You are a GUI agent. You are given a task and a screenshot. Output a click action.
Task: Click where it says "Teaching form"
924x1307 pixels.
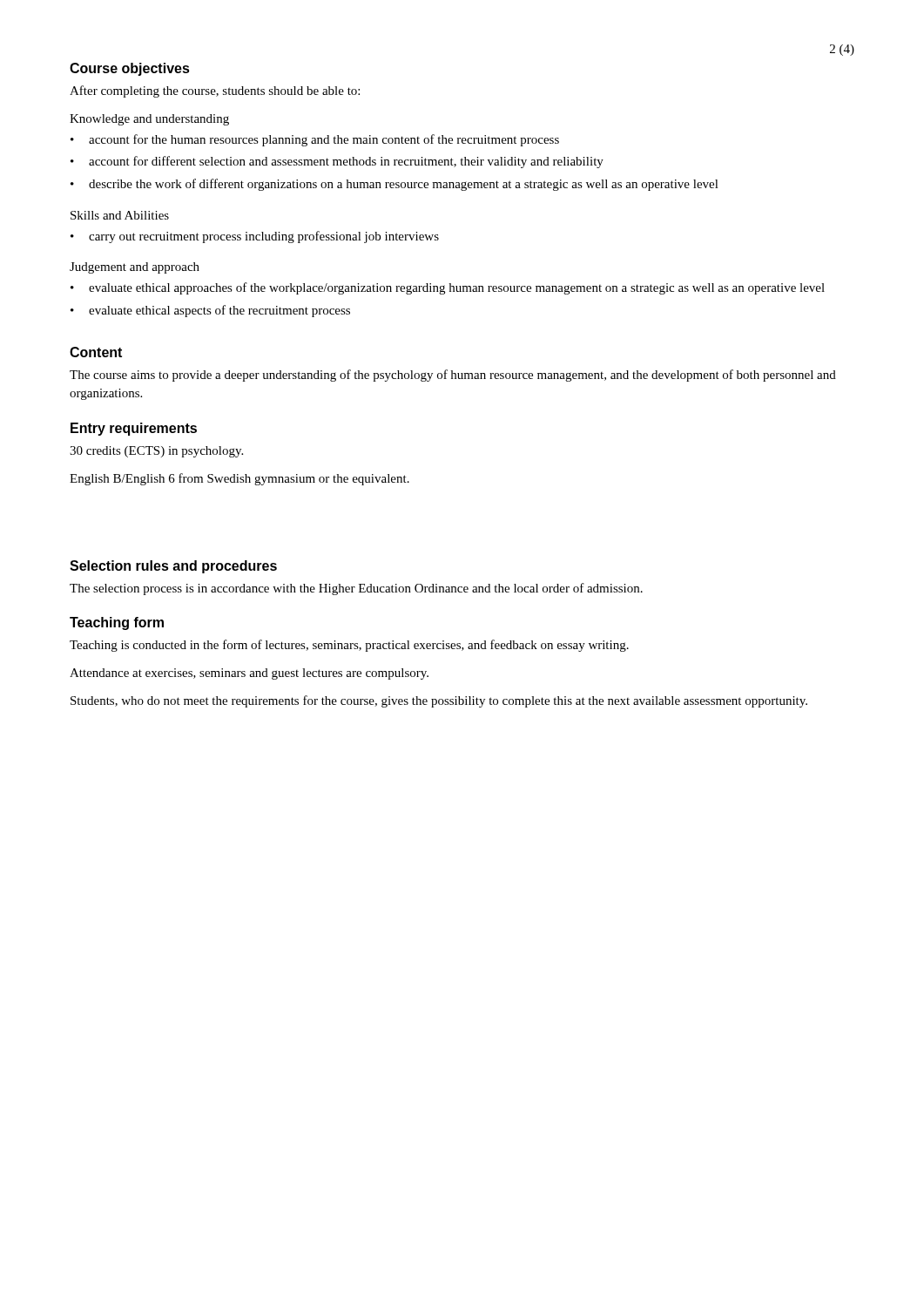coord(117,623)
